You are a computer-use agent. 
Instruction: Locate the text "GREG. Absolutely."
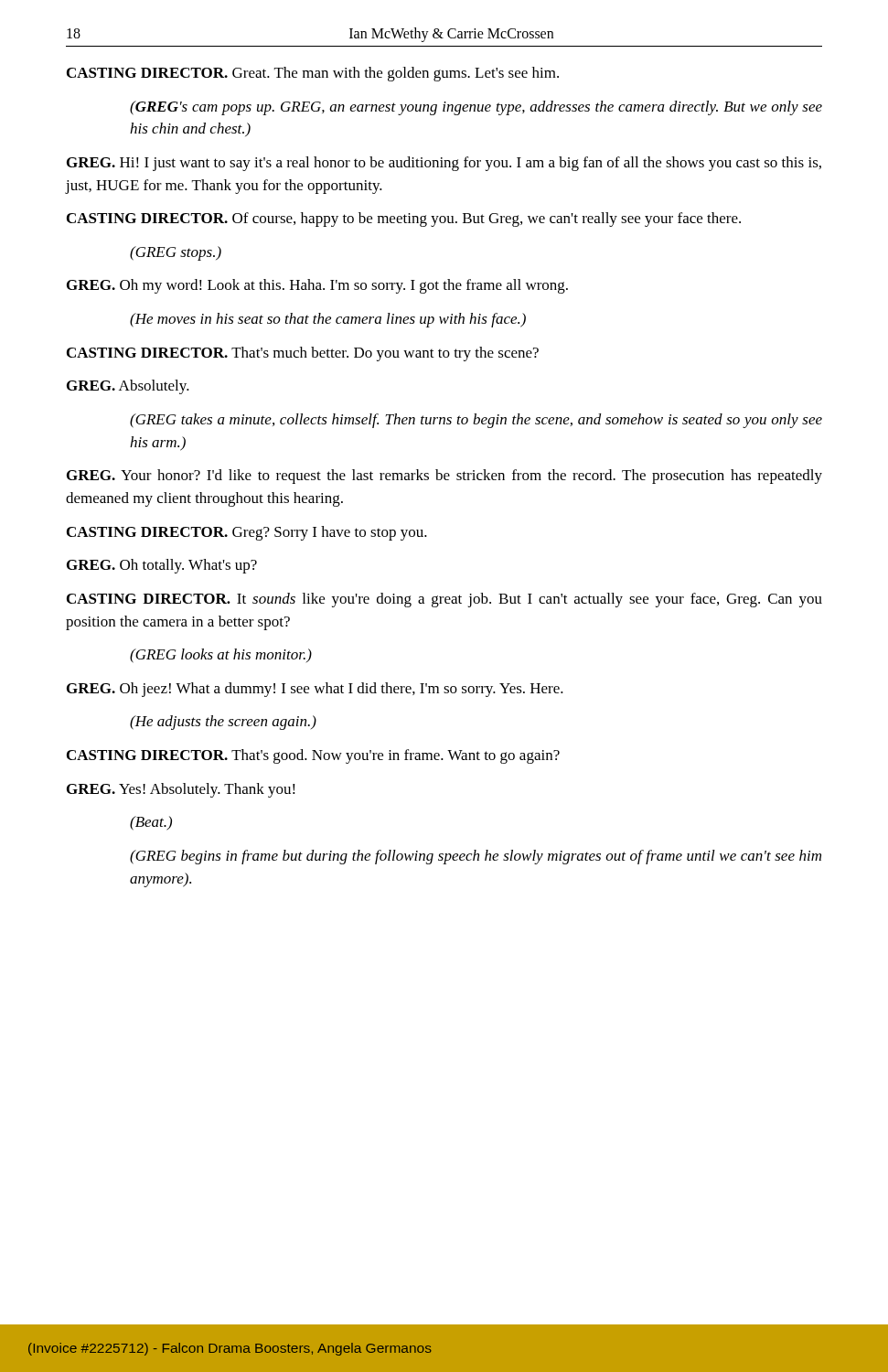click(128, 387)
